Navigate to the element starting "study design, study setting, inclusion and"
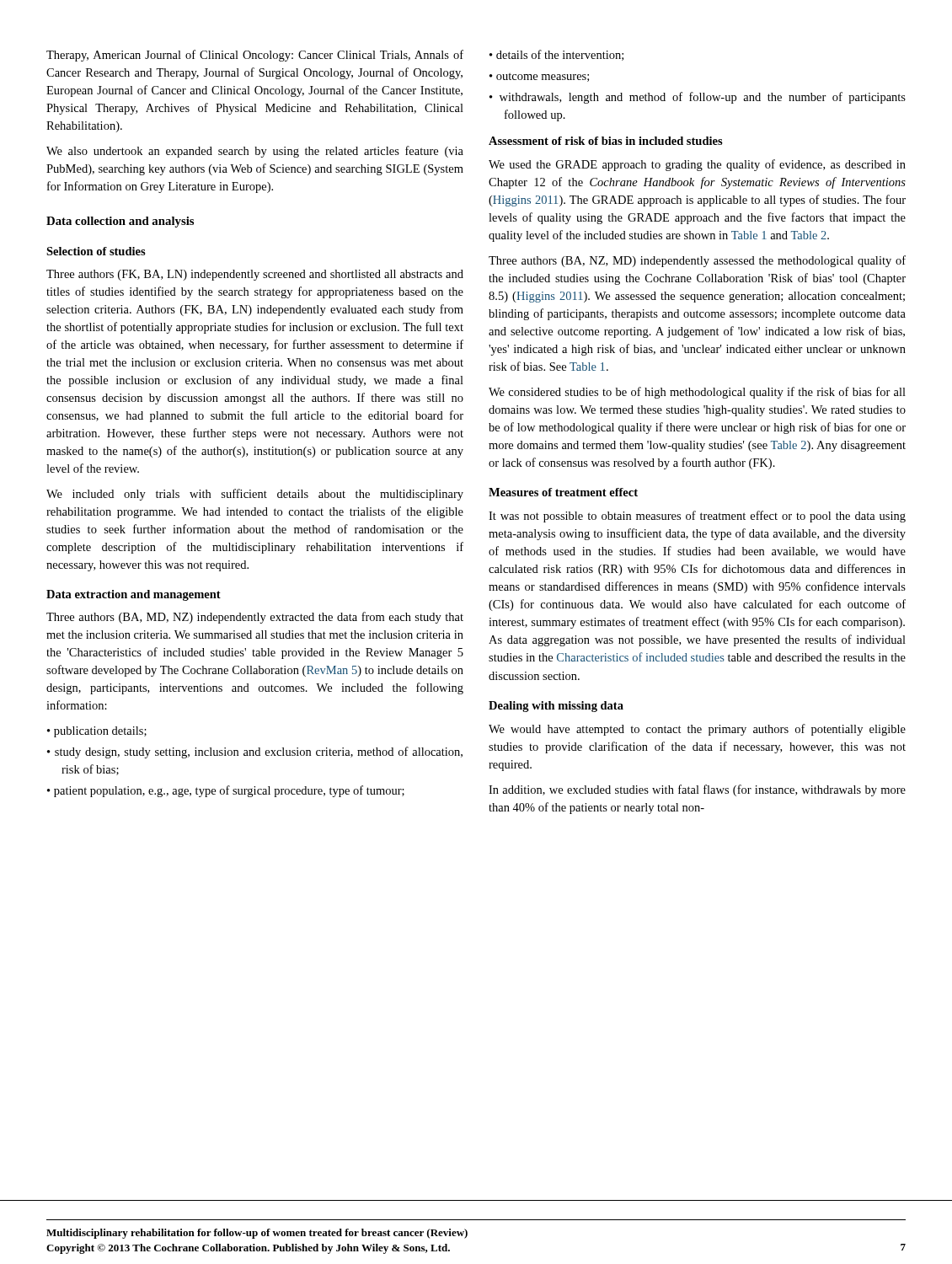 [x=255, y=761]
